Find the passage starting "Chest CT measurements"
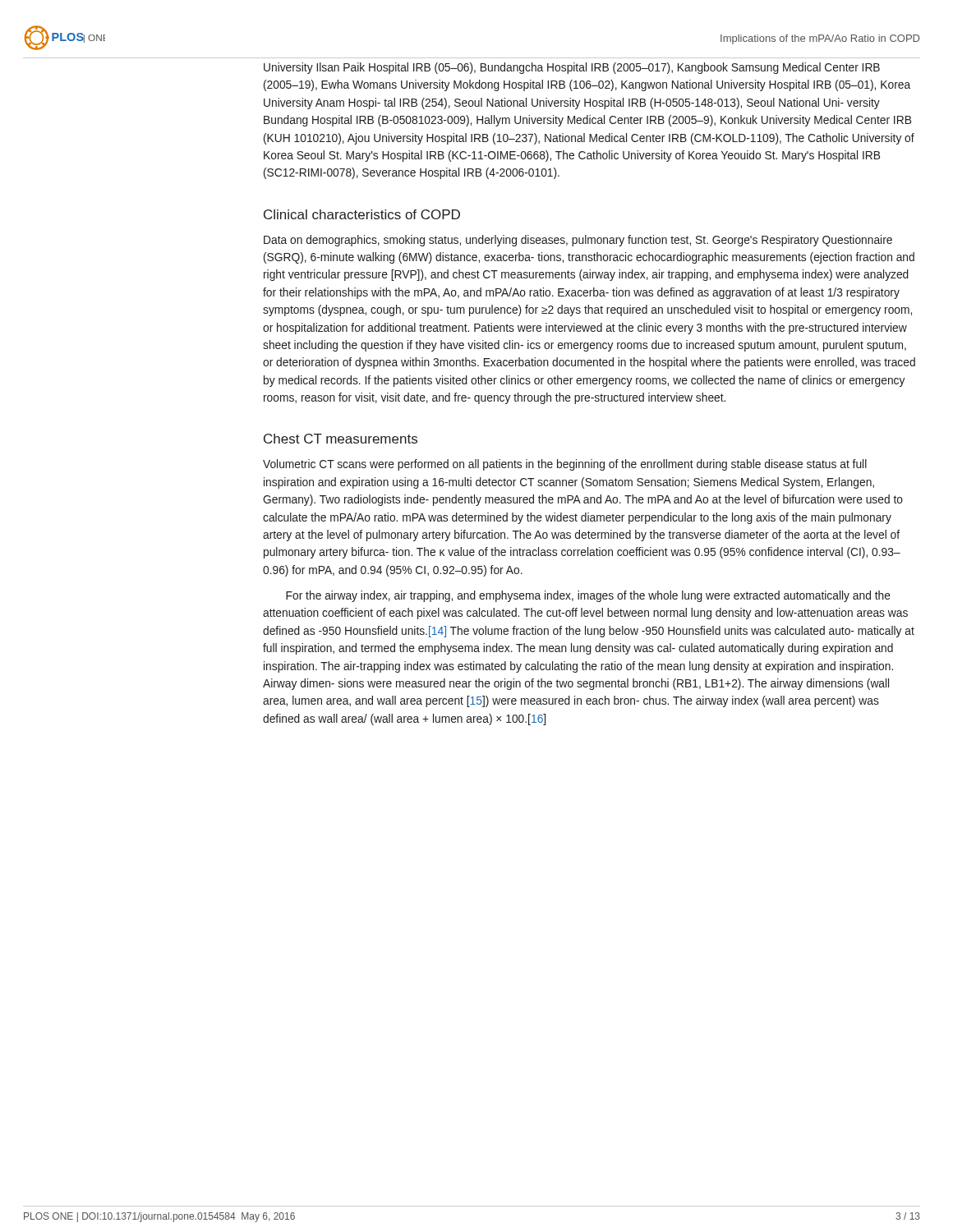 coord(340,439)
